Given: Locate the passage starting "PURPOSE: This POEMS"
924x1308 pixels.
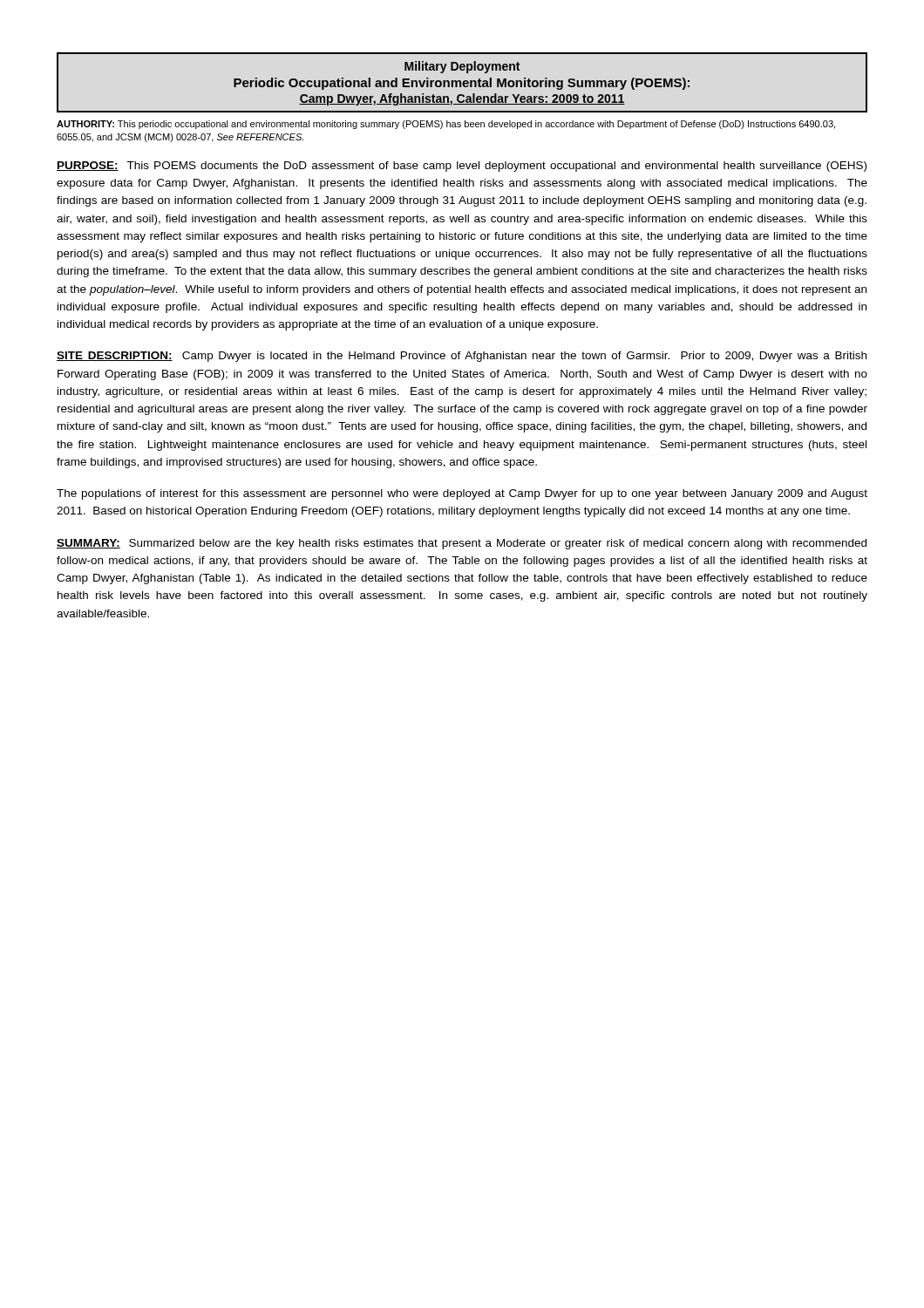Looking at the screenshot, I should pos(462,245).
